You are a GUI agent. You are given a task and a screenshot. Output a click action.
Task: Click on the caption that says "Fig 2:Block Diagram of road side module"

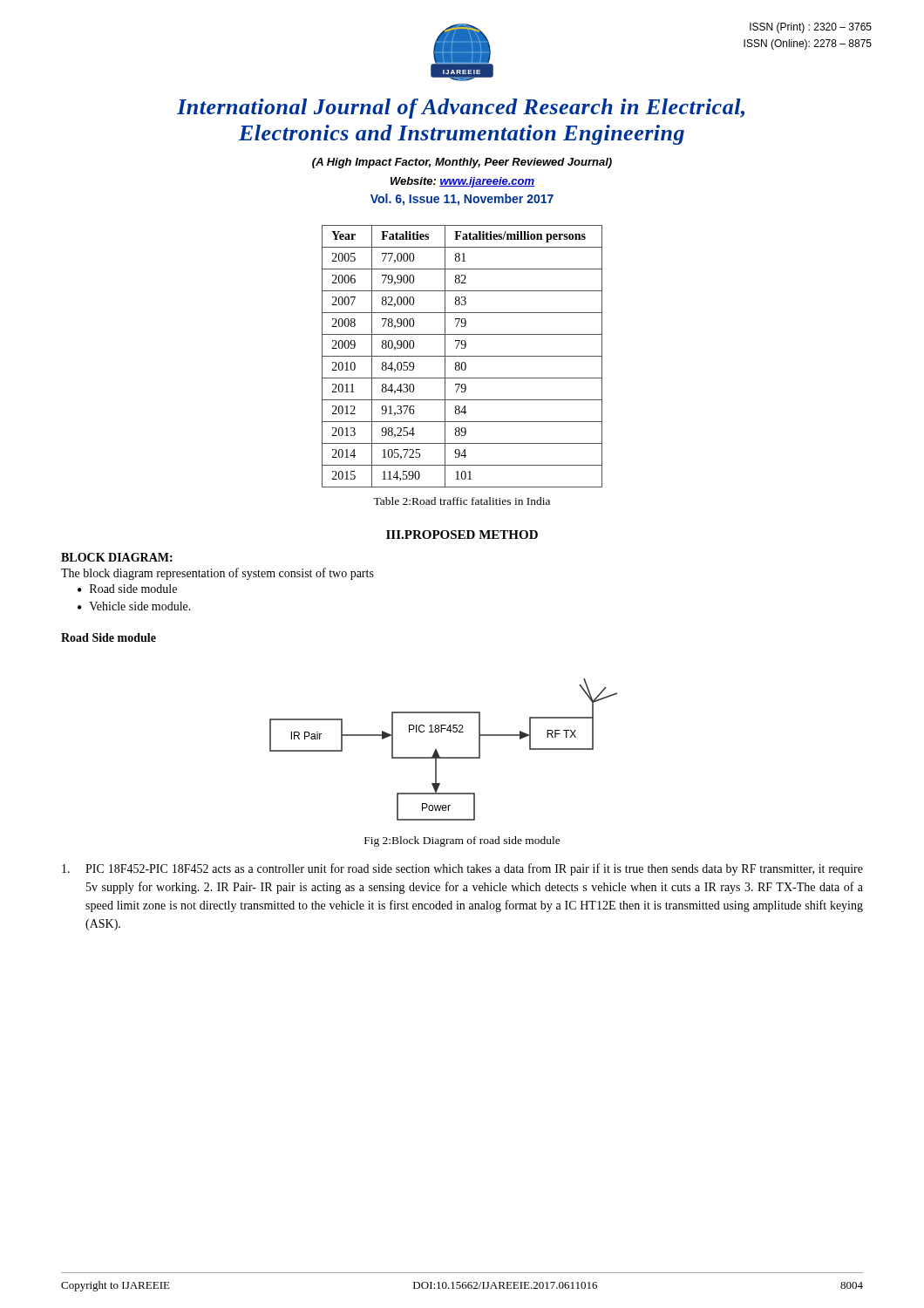point(462,840)
